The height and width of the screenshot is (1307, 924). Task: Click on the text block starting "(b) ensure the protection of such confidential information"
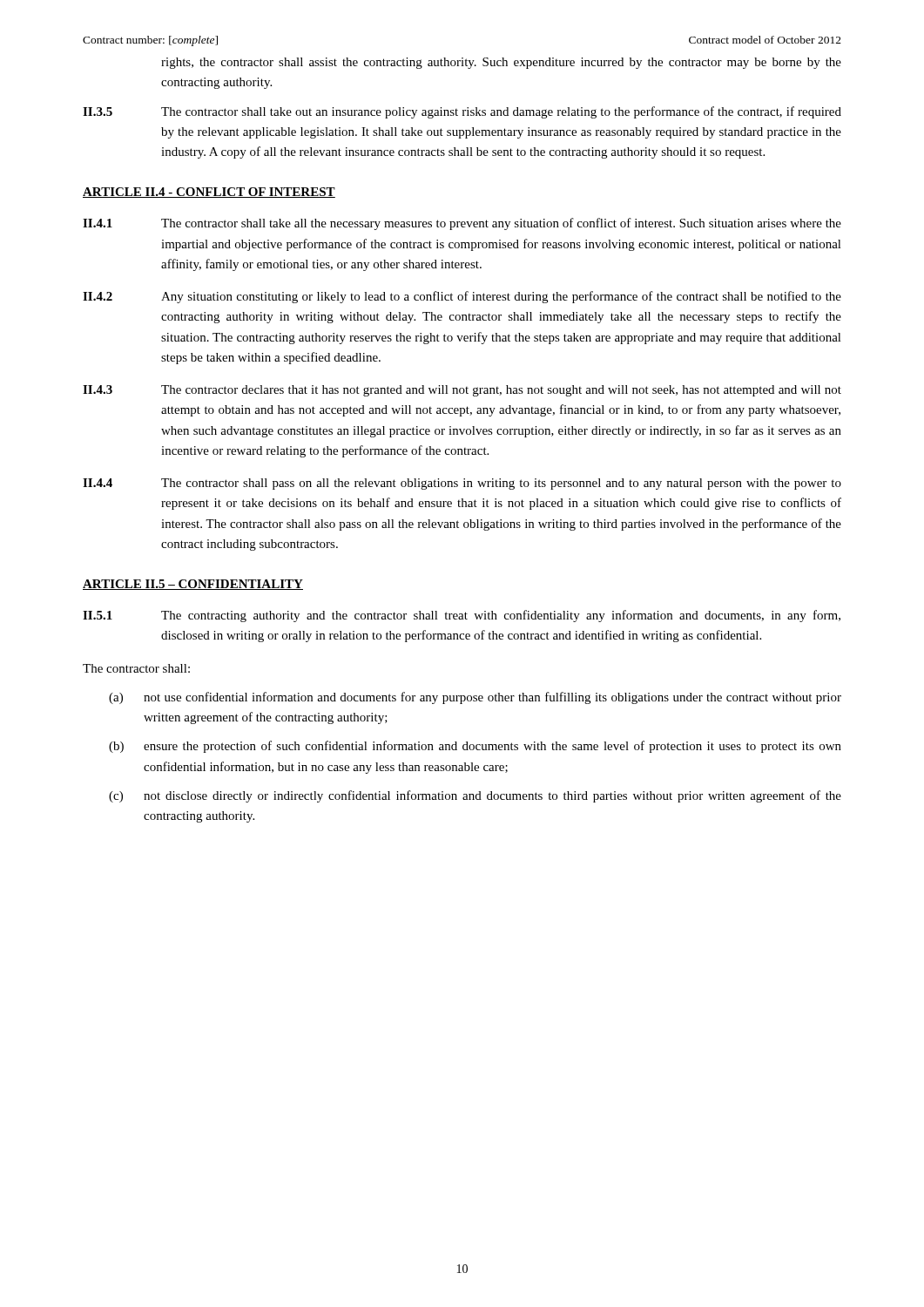tap(462, 757)
